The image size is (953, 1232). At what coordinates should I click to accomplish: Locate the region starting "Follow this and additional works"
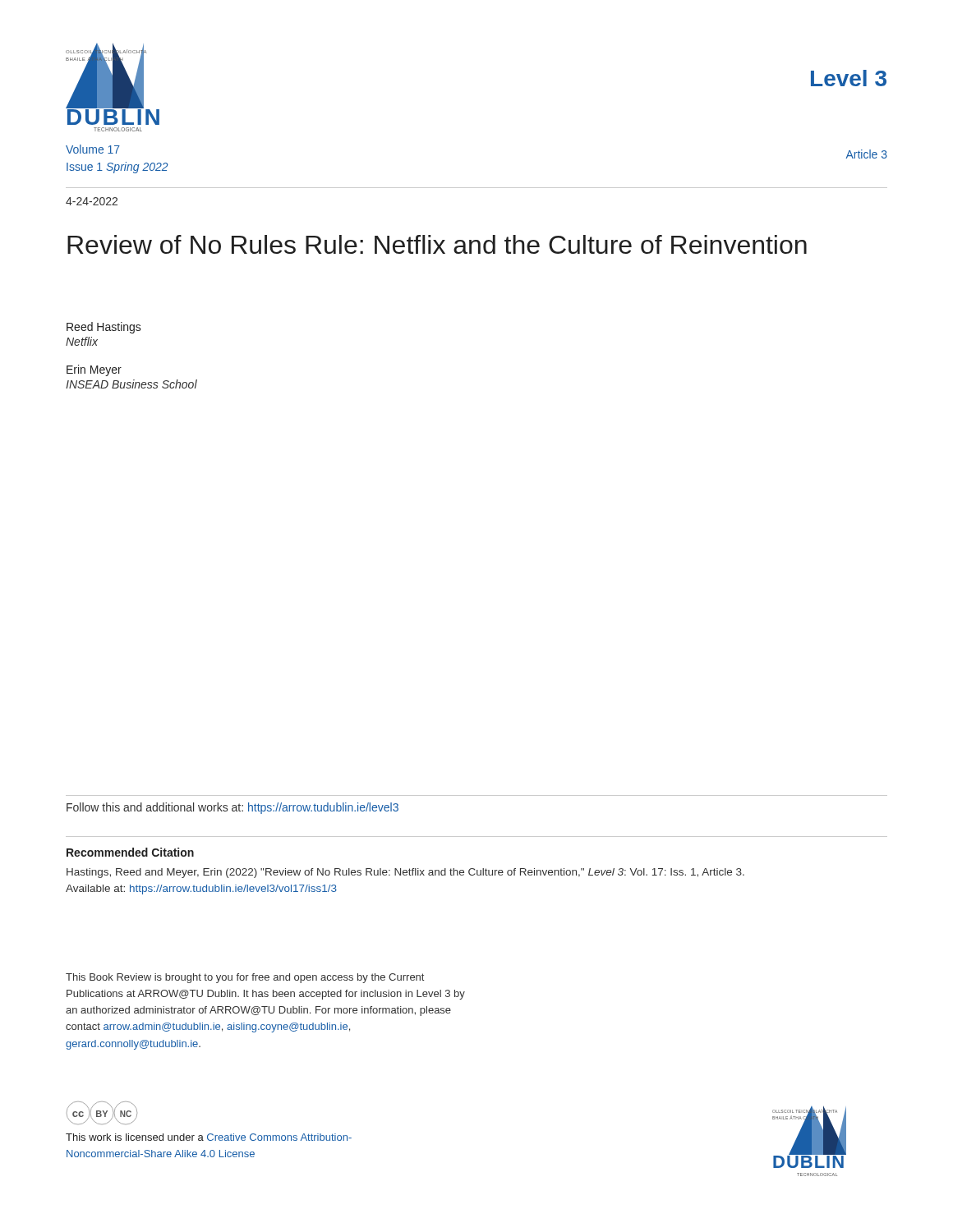click(232, 807)
